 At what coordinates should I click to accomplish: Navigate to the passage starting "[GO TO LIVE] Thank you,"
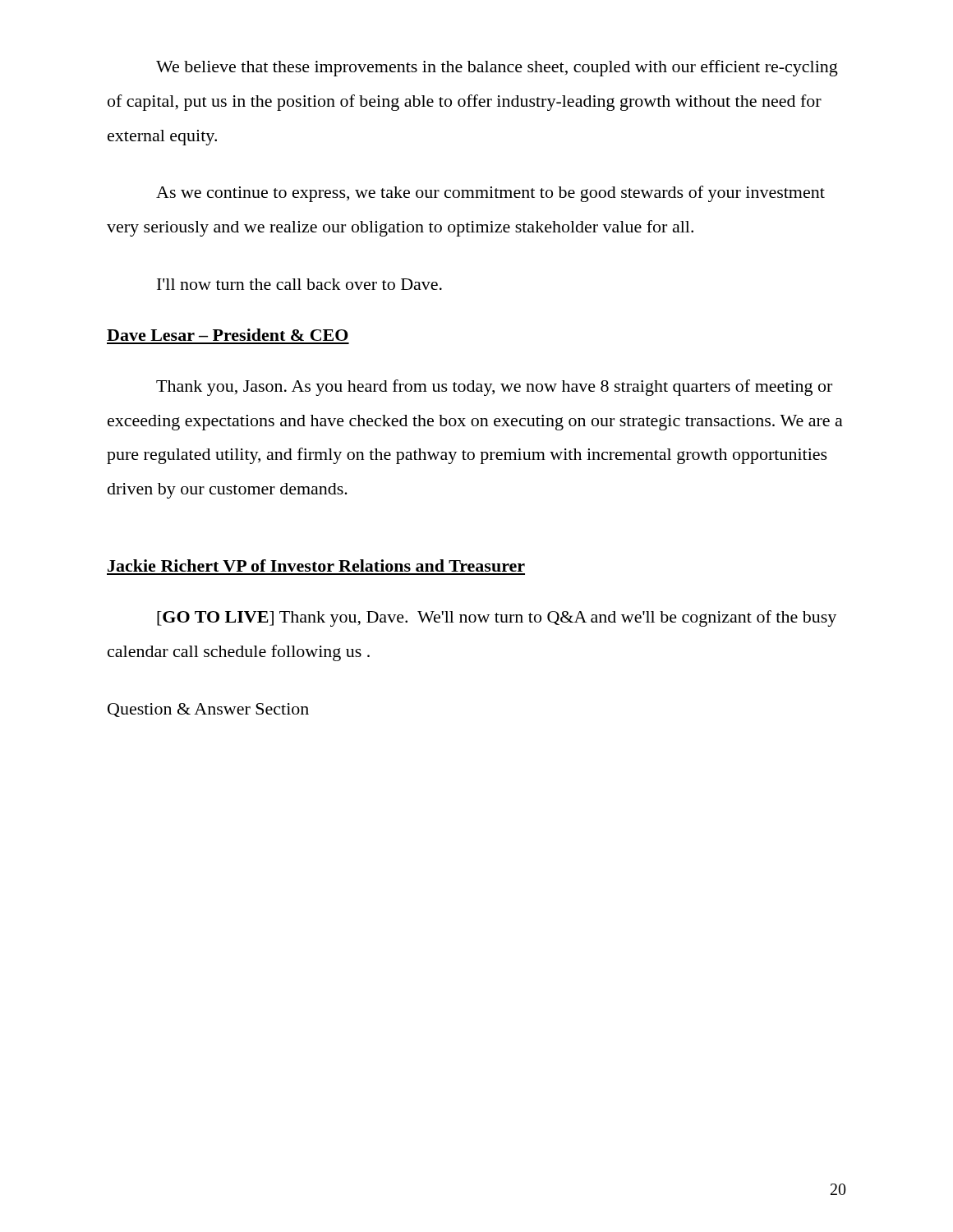(497, 618)
